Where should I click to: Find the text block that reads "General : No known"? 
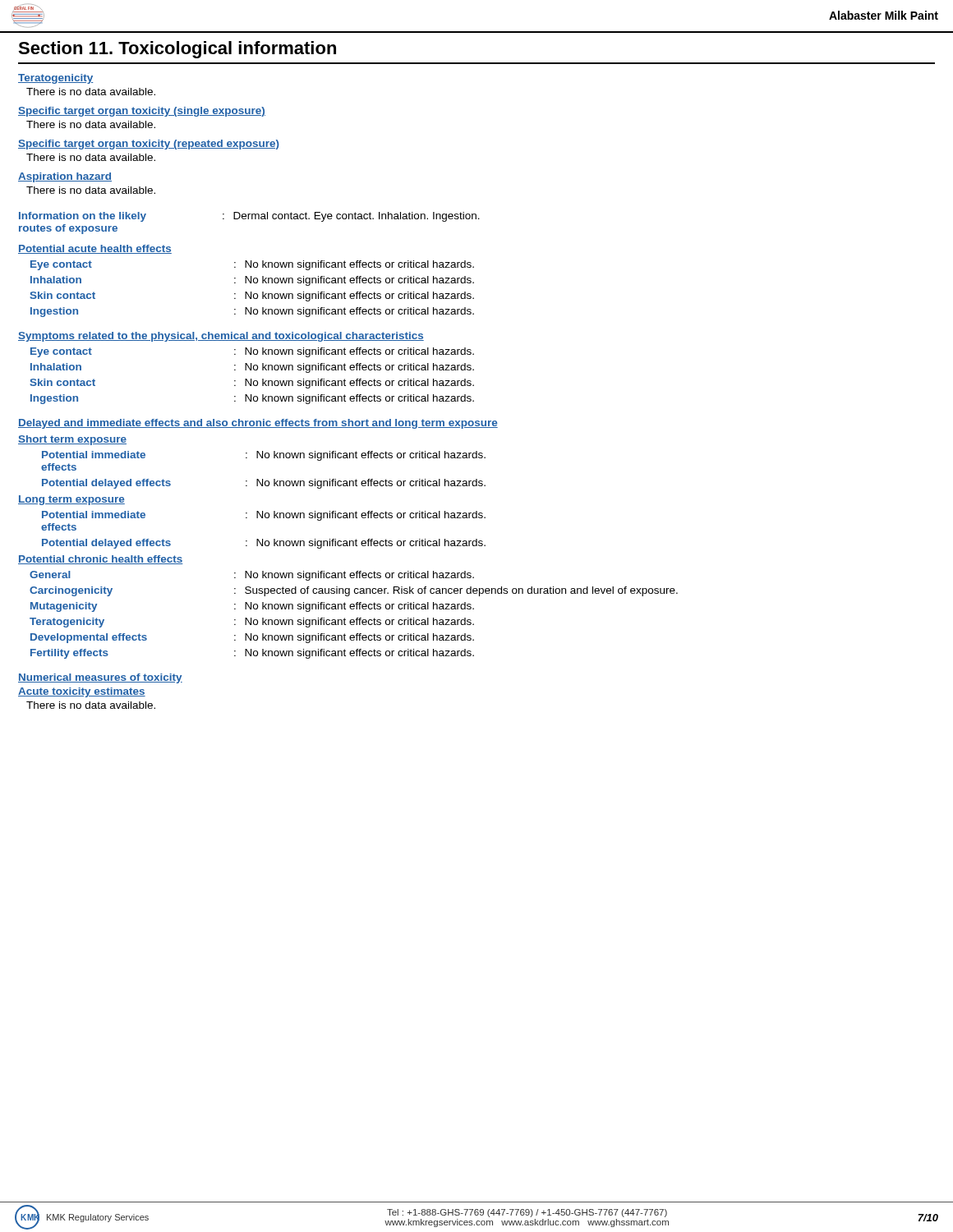[x=476, y=574]
